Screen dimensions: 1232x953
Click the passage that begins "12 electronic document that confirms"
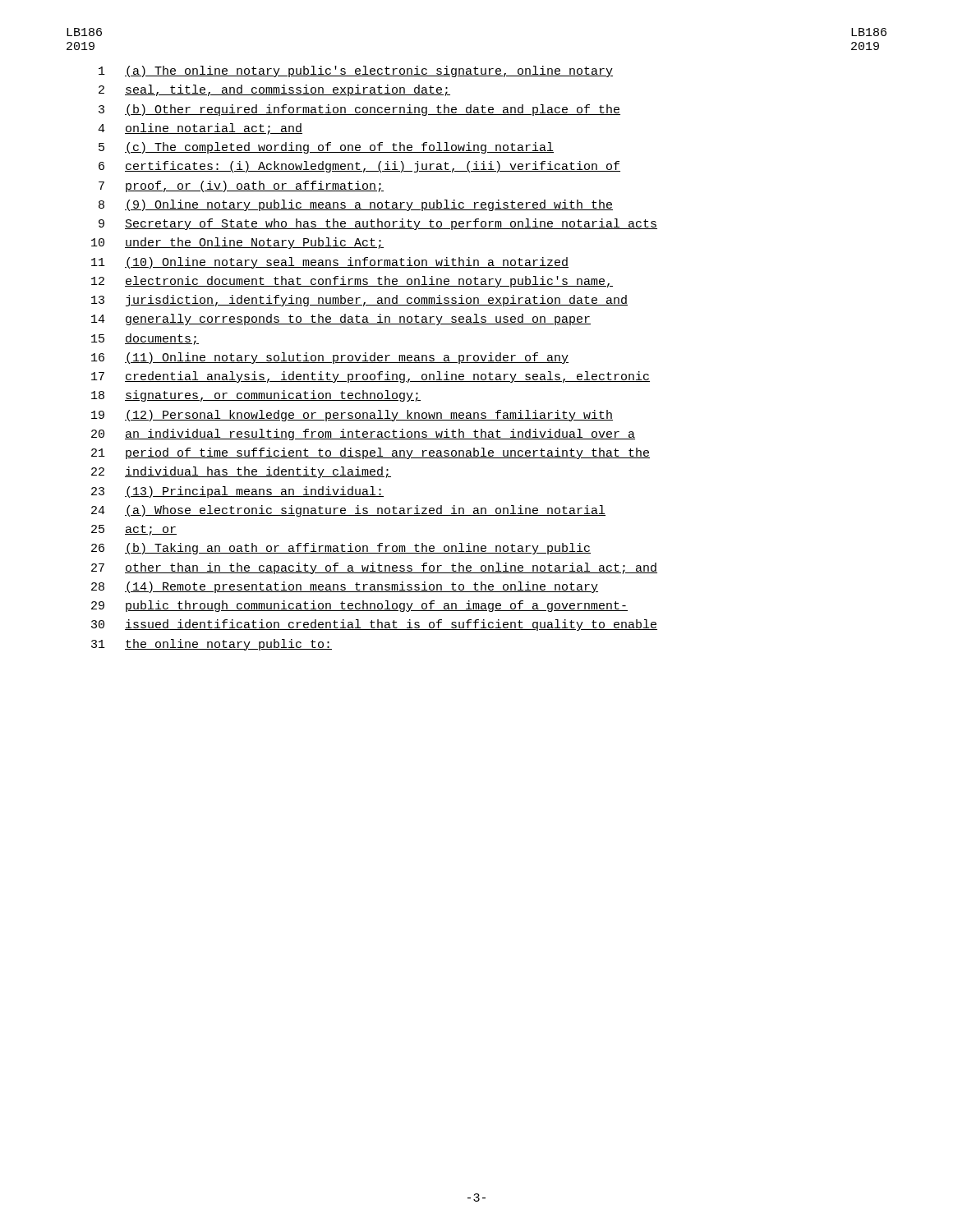[x=476, y=282]
